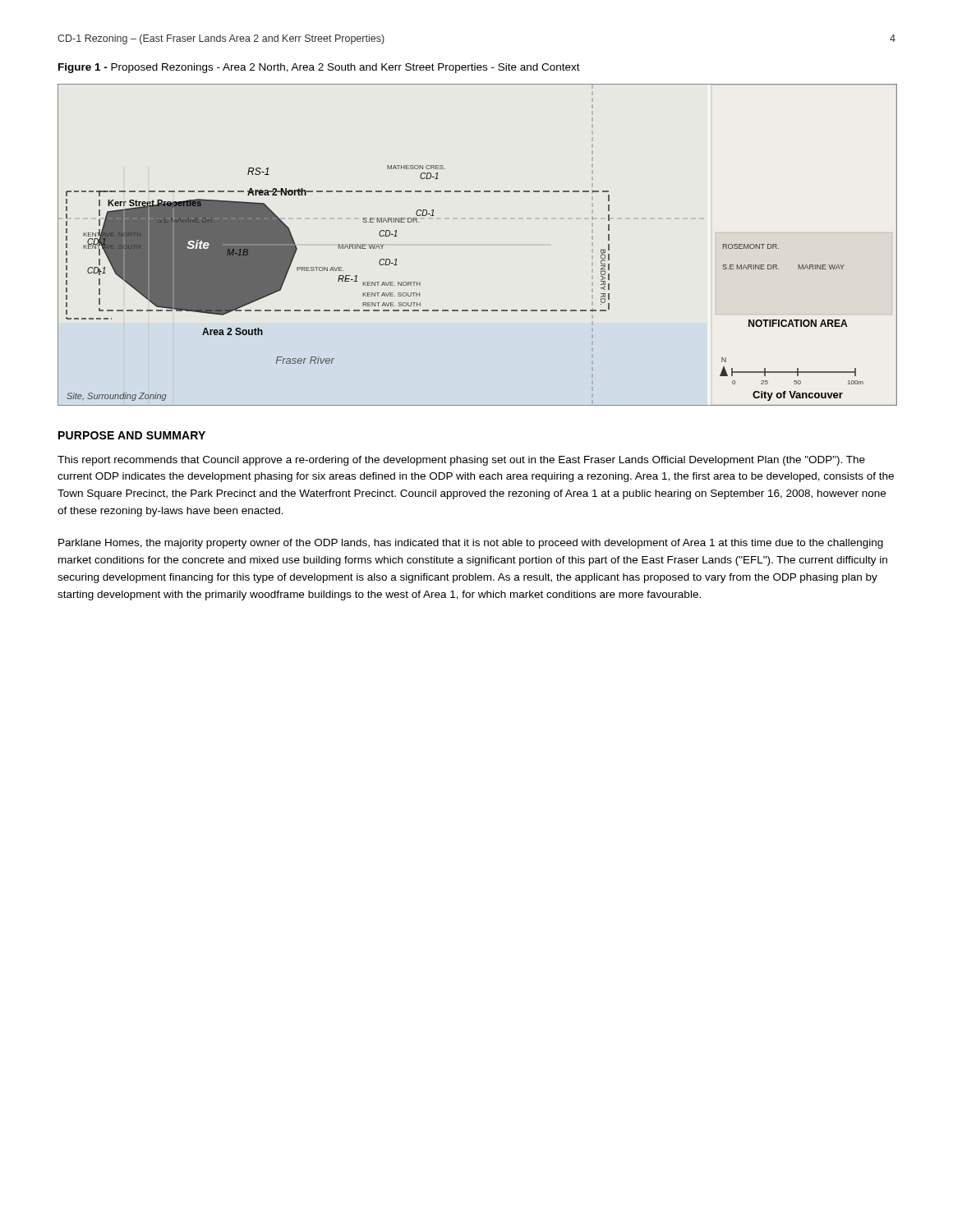Select the map
Viewport: 953px width, 1232px height.
477,244
